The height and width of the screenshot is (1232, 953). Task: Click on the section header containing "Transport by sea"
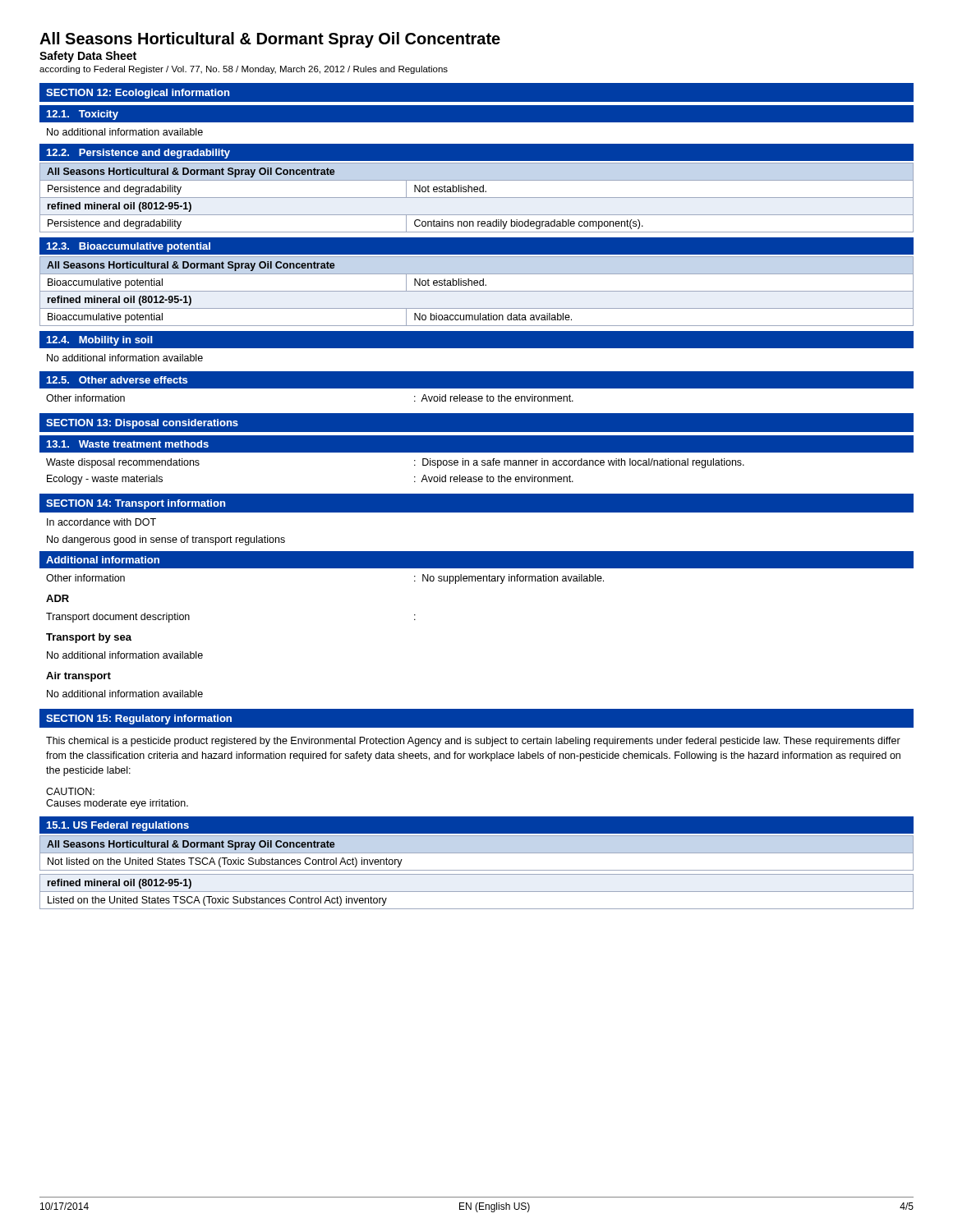click(89, 637)
